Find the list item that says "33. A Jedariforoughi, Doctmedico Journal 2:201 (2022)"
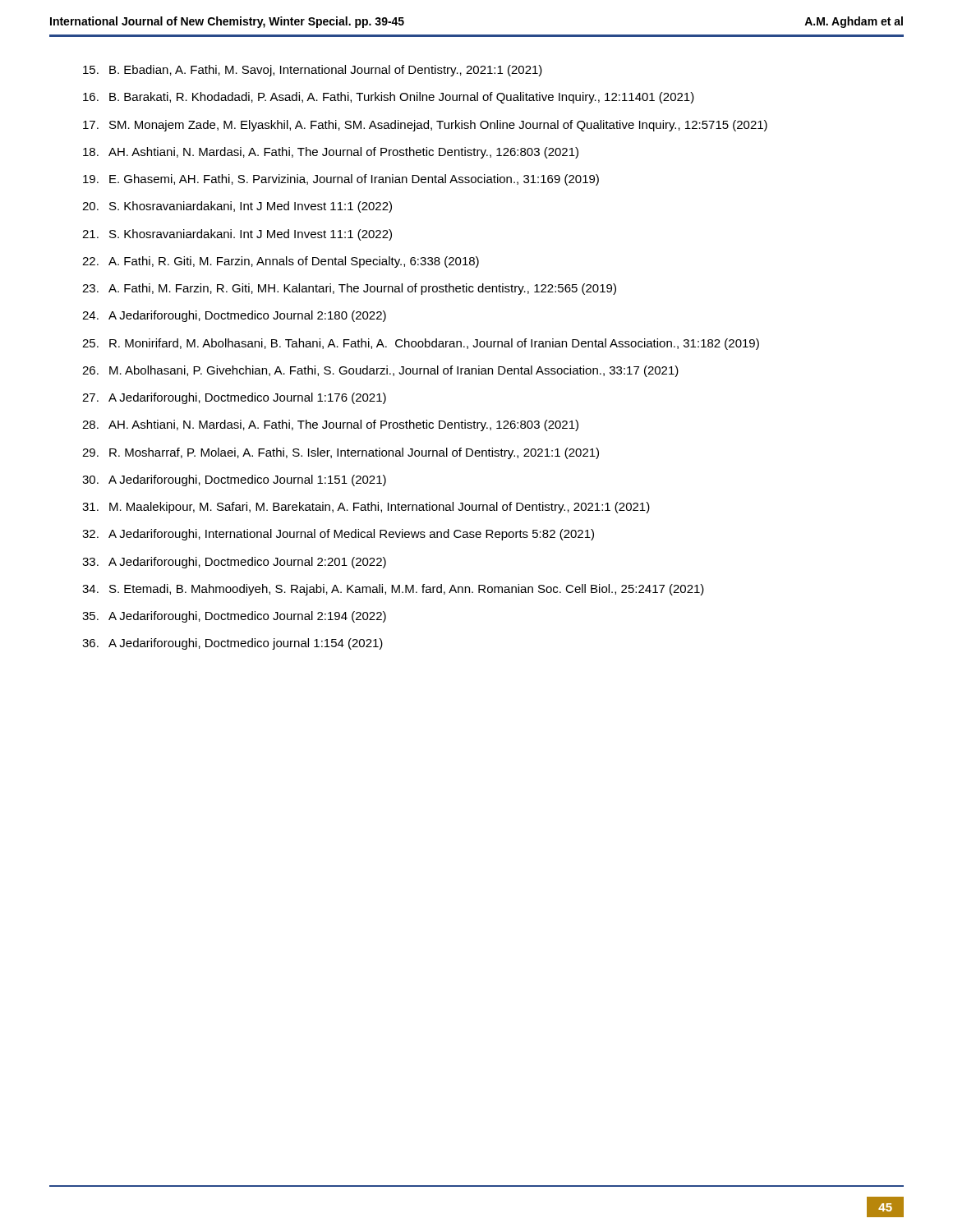Viewport: 953px width, 1232px height. tap(234, 563)
